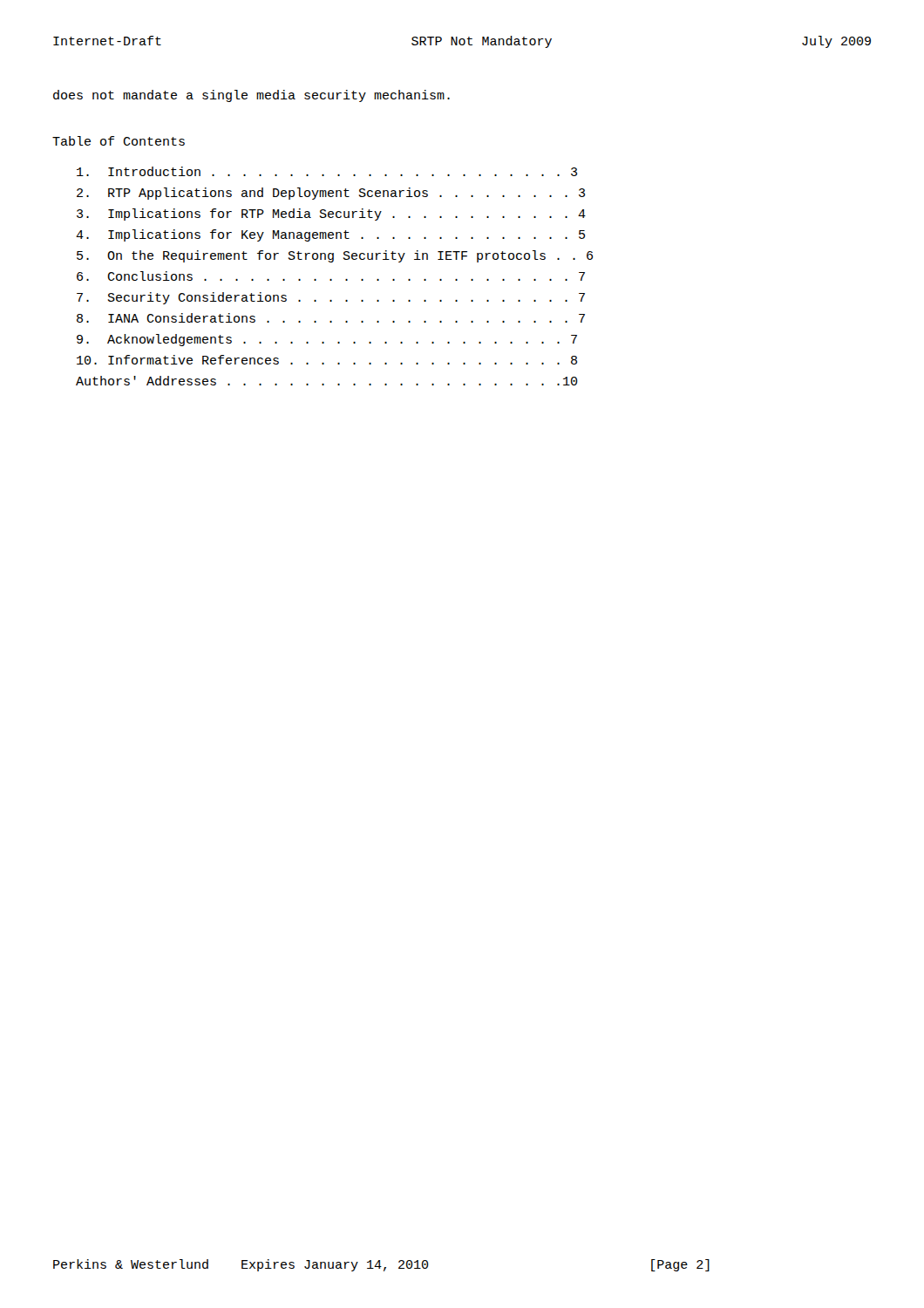Find the block on this page that starts "Authors' Addresses . . . . . ."
This screenshot has height=1308, width=924.
(x=462, y=383)
